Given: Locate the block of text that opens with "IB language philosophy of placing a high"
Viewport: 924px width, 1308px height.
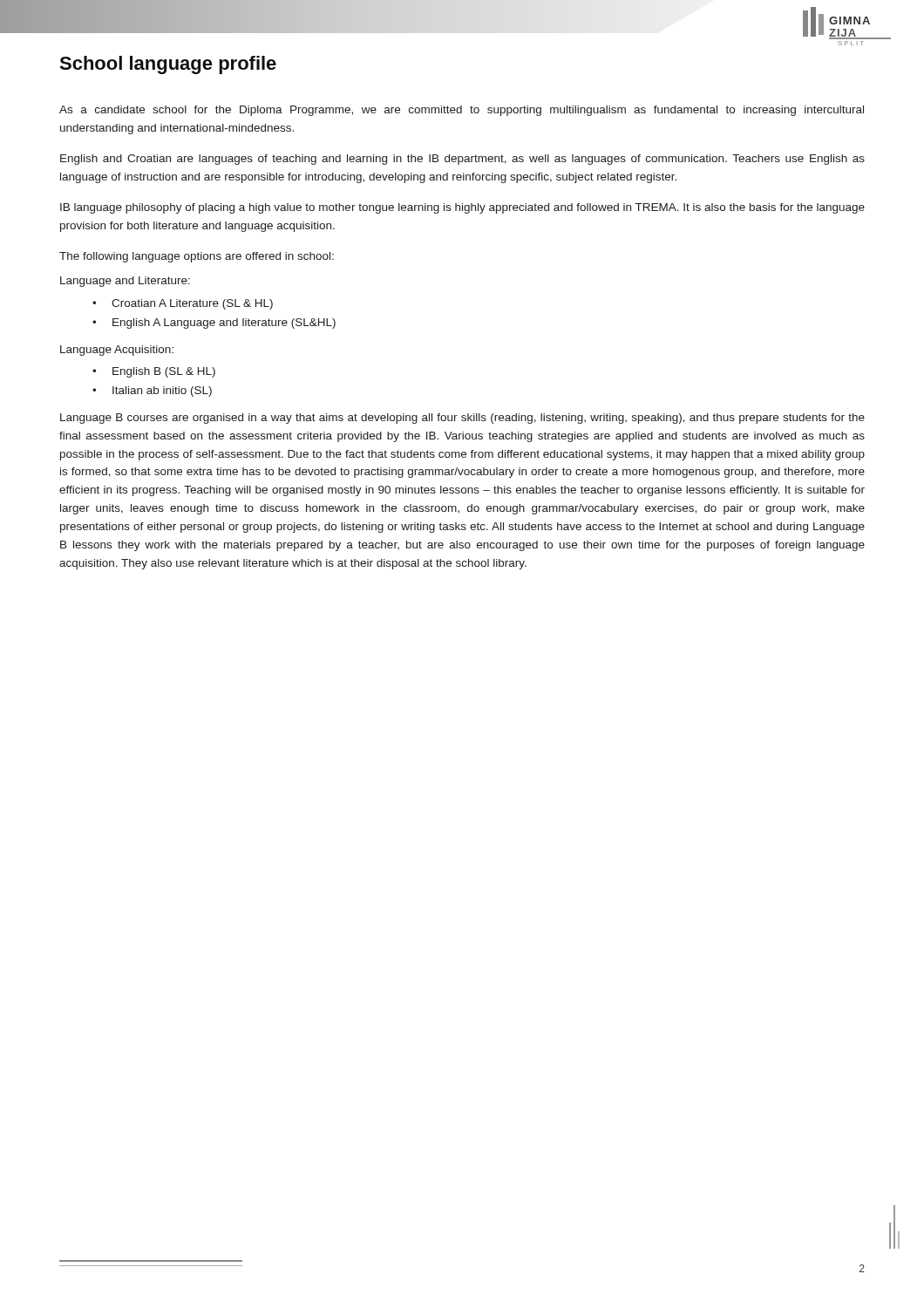Looking at the screenshot, I should 462,216.
